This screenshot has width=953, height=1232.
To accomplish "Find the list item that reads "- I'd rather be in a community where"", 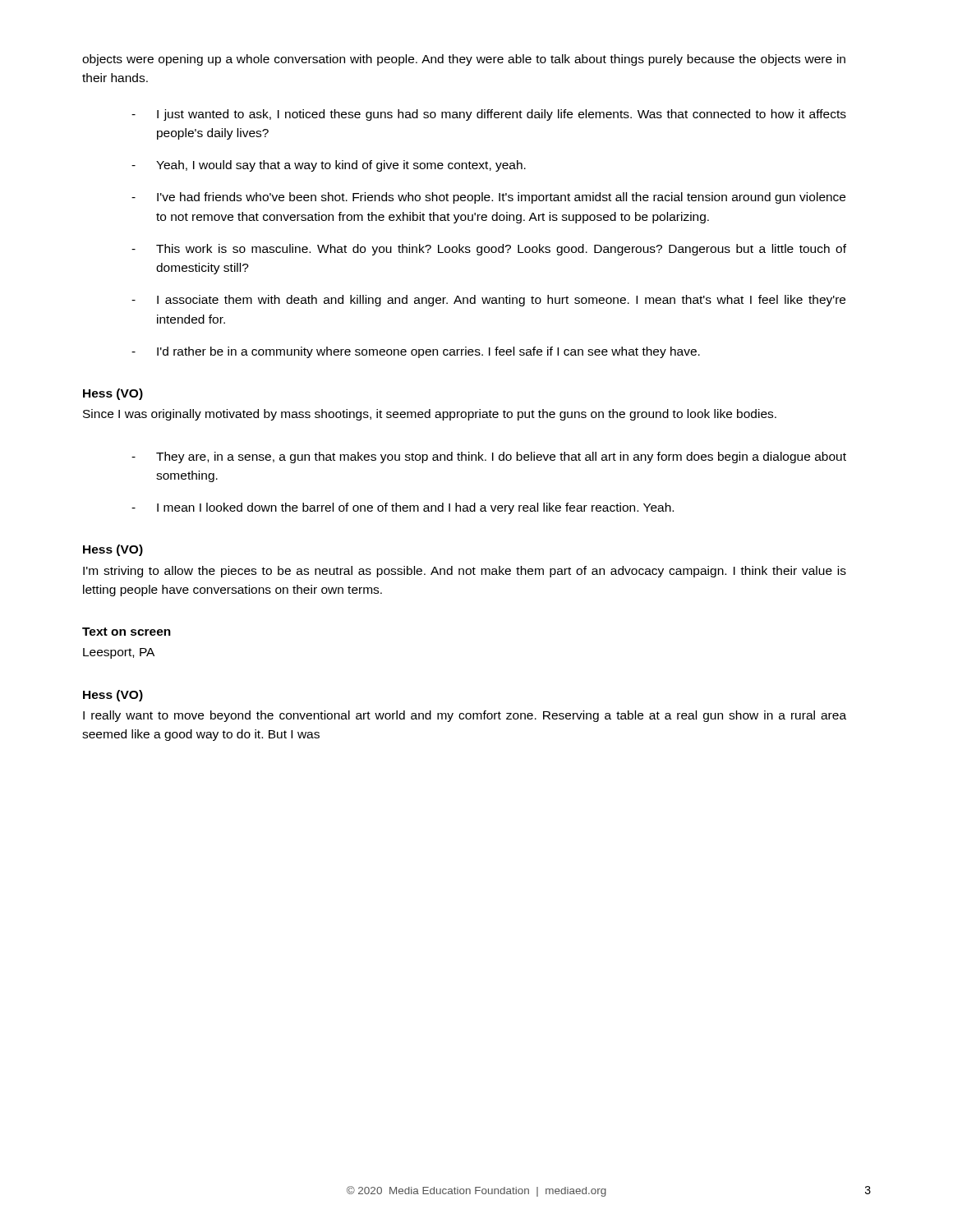I will (x=489, y=351).
